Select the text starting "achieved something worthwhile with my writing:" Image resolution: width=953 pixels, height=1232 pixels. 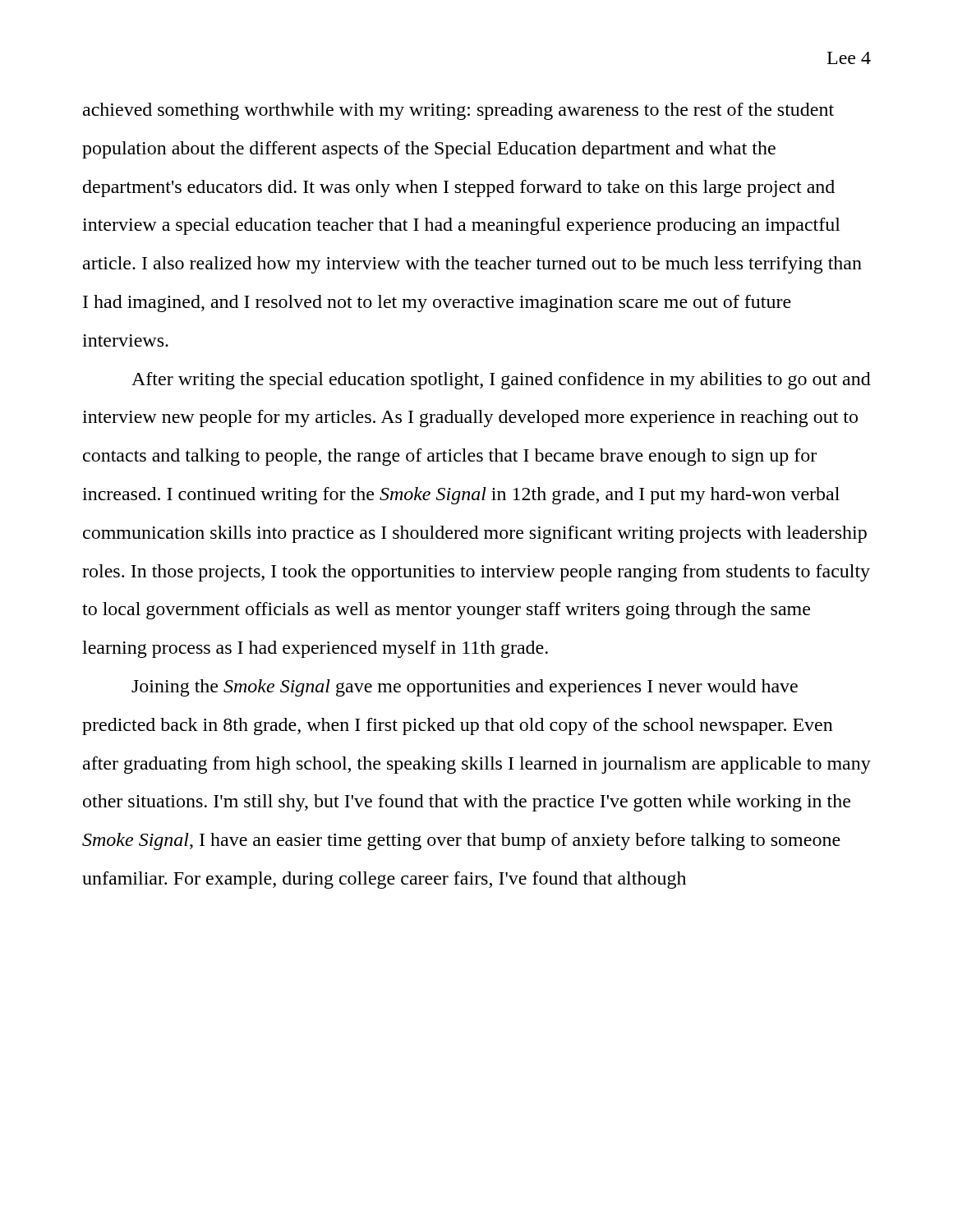click(x=476, y=494)
